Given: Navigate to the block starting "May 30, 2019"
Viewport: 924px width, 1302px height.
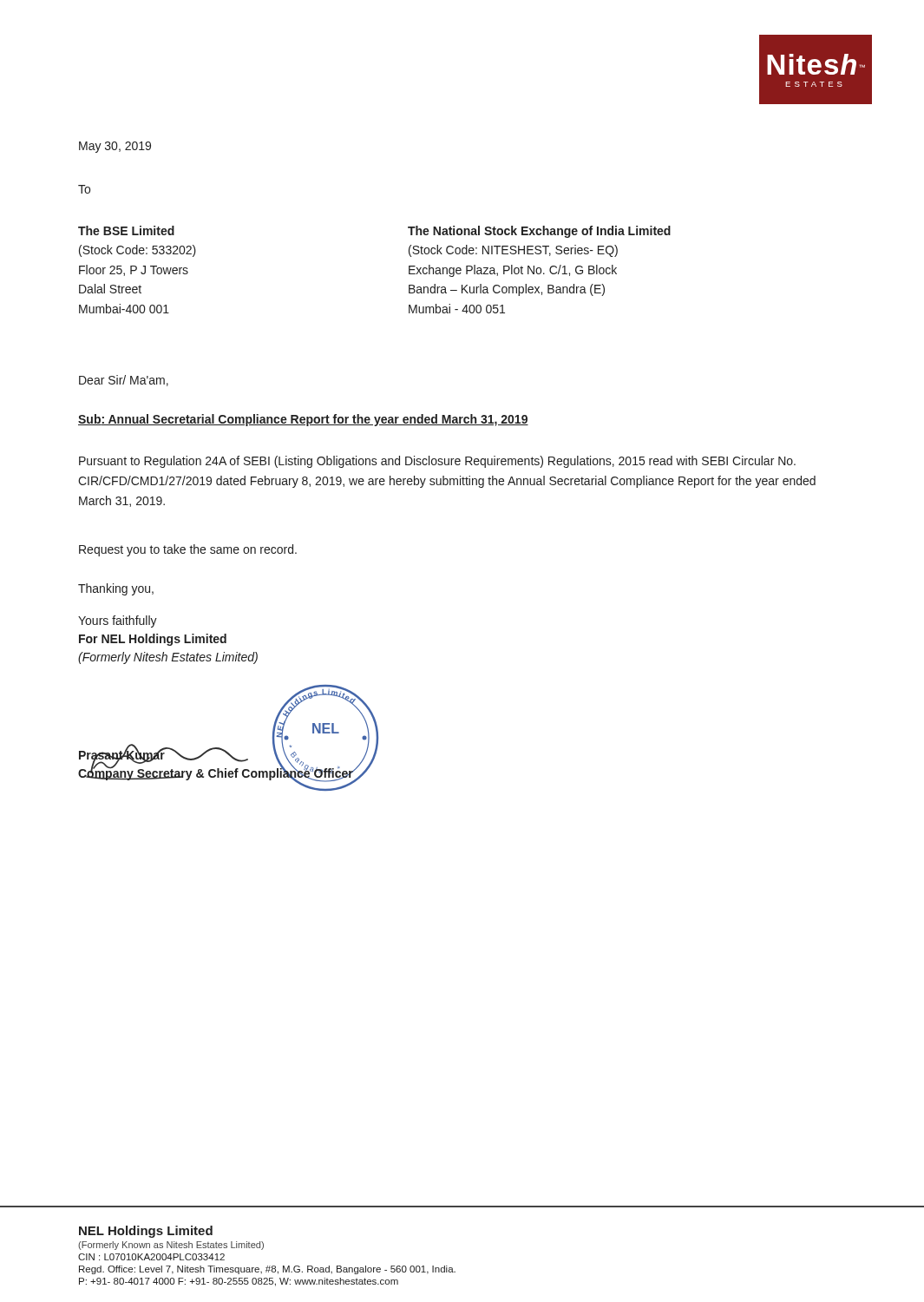Looking at the screenshot, I should point(115,146).
